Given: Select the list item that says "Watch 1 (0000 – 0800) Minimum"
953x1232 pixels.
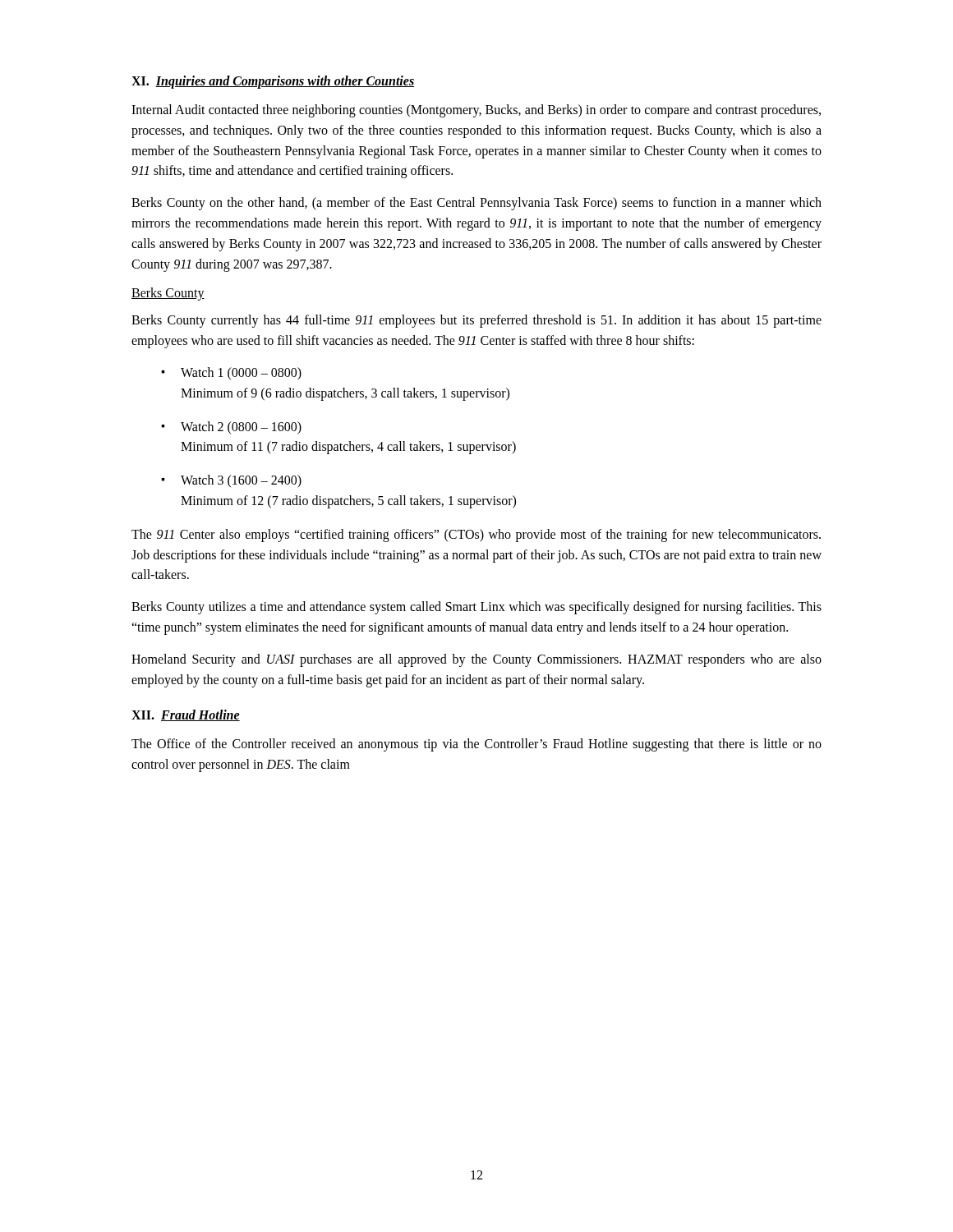Looking at the screenshot, I should point(345,383).
